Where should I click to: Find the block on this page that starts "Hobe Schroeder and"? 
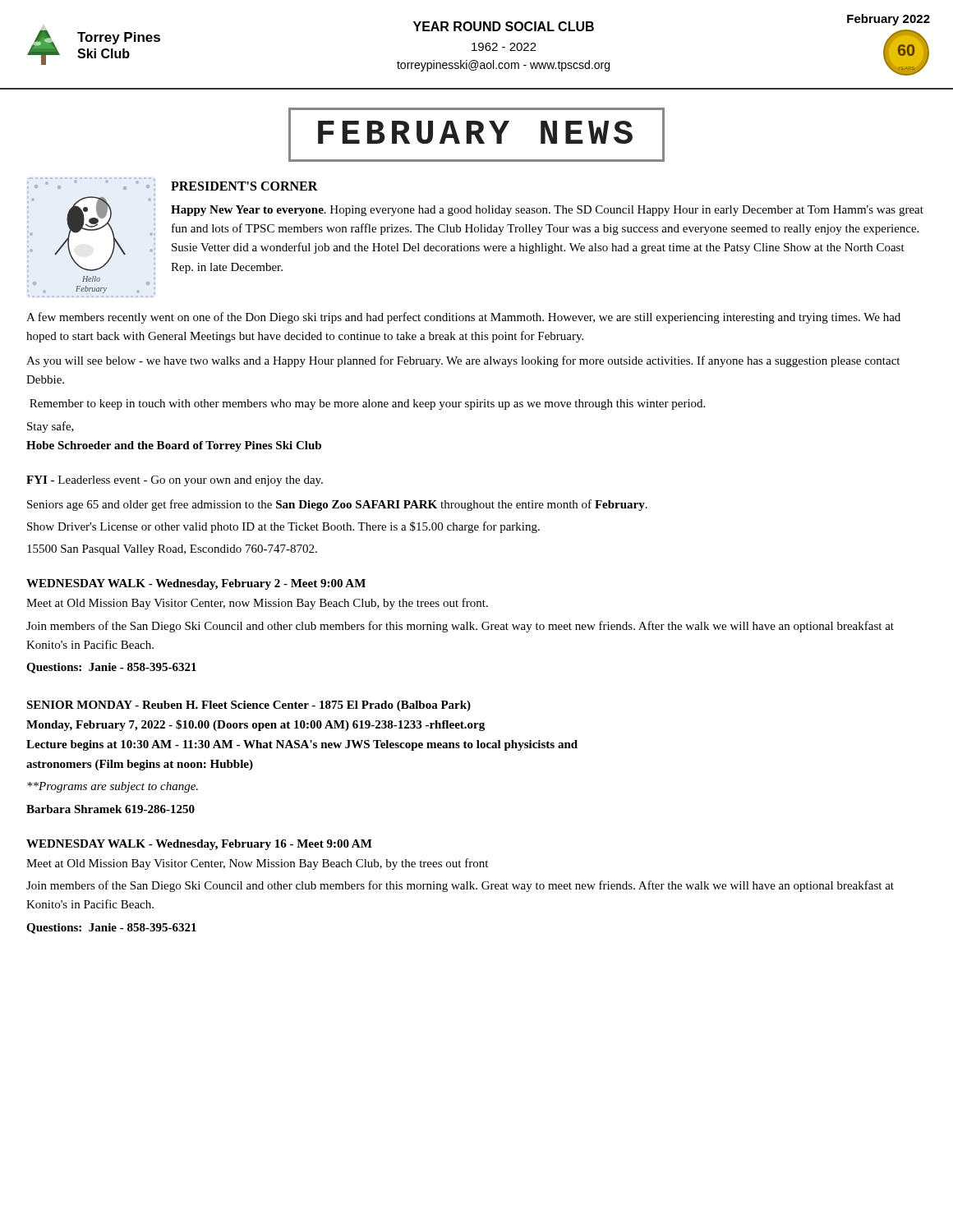pyautogui.click(x=174, y=445)
